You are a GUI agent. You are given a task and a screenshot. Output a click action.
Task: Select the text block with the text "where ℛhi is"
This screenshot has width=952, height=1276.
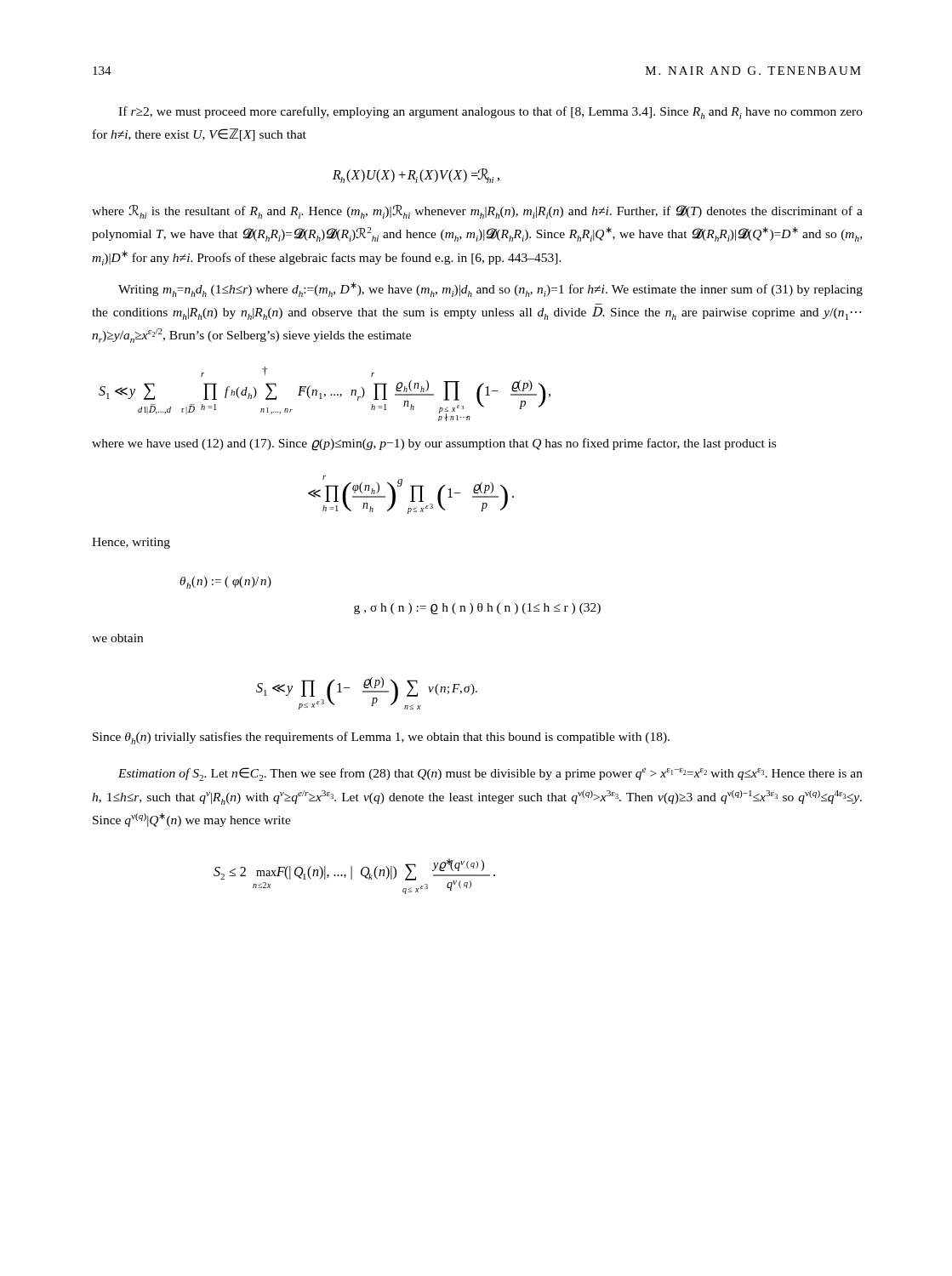[x=477, y=235]
